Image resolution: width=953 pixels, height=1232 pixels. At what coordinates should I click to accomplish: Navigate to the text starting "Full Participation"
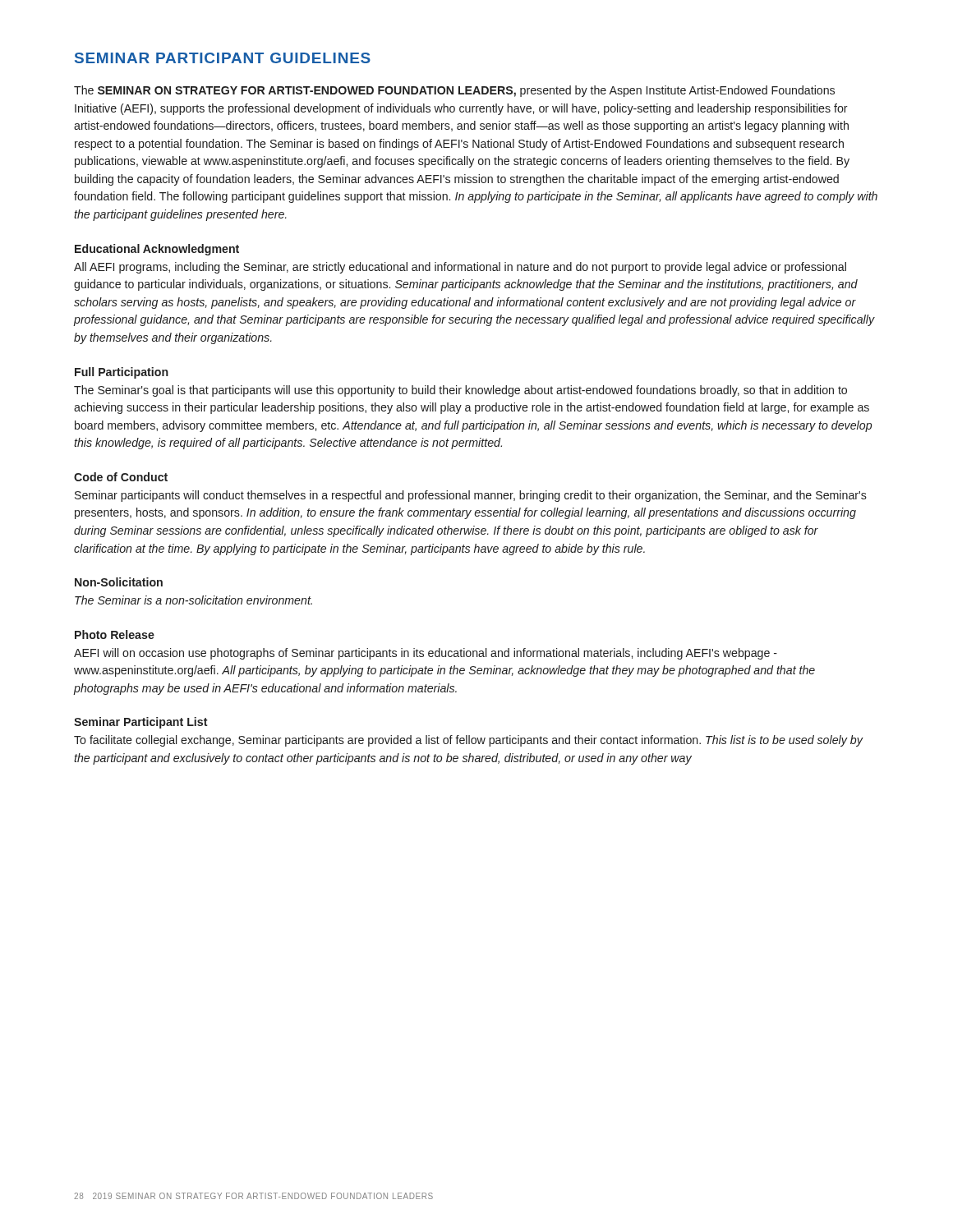click(121, 372)
